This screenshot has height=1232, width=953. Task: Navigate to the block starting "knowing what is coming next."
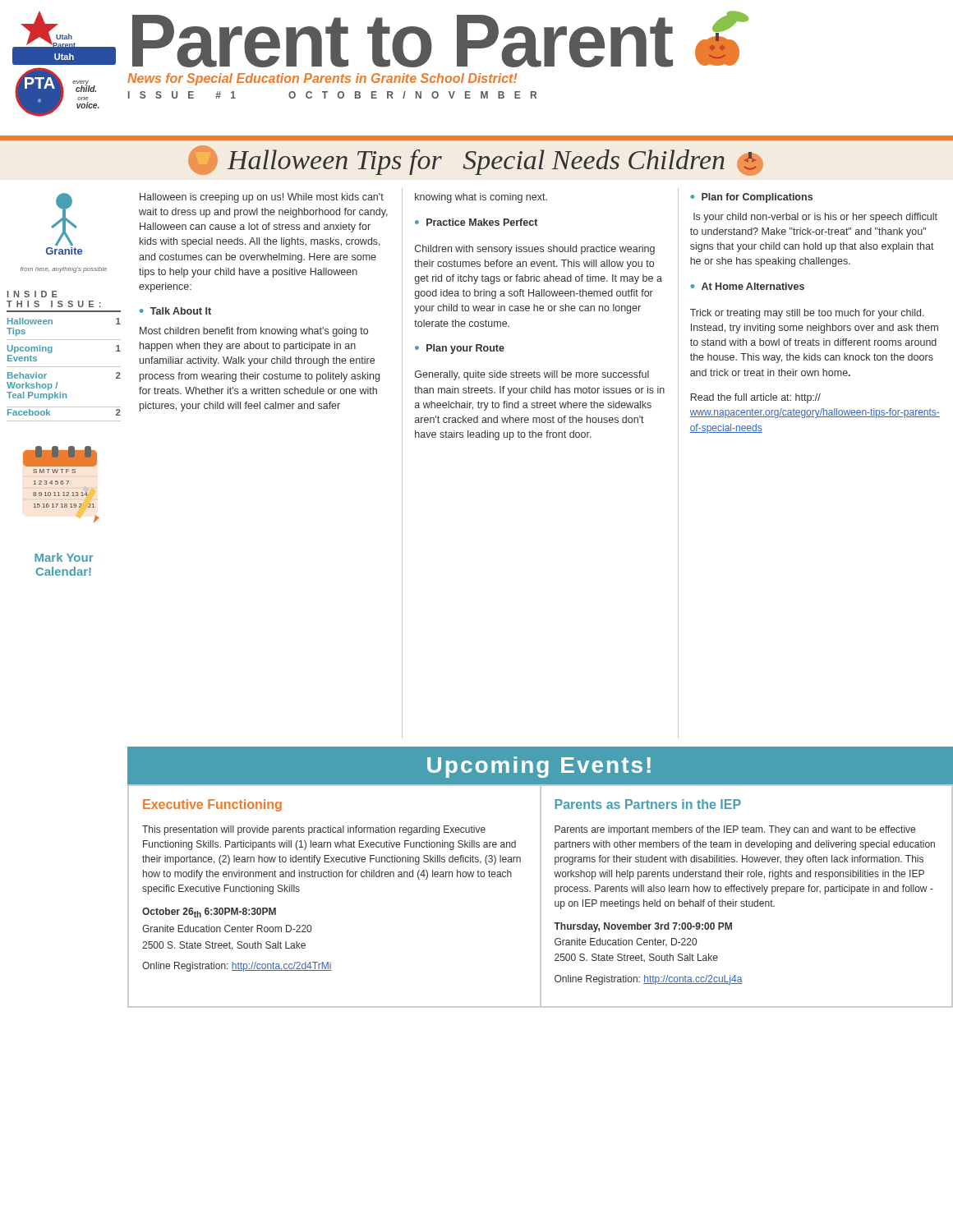[x=481, y=197]
